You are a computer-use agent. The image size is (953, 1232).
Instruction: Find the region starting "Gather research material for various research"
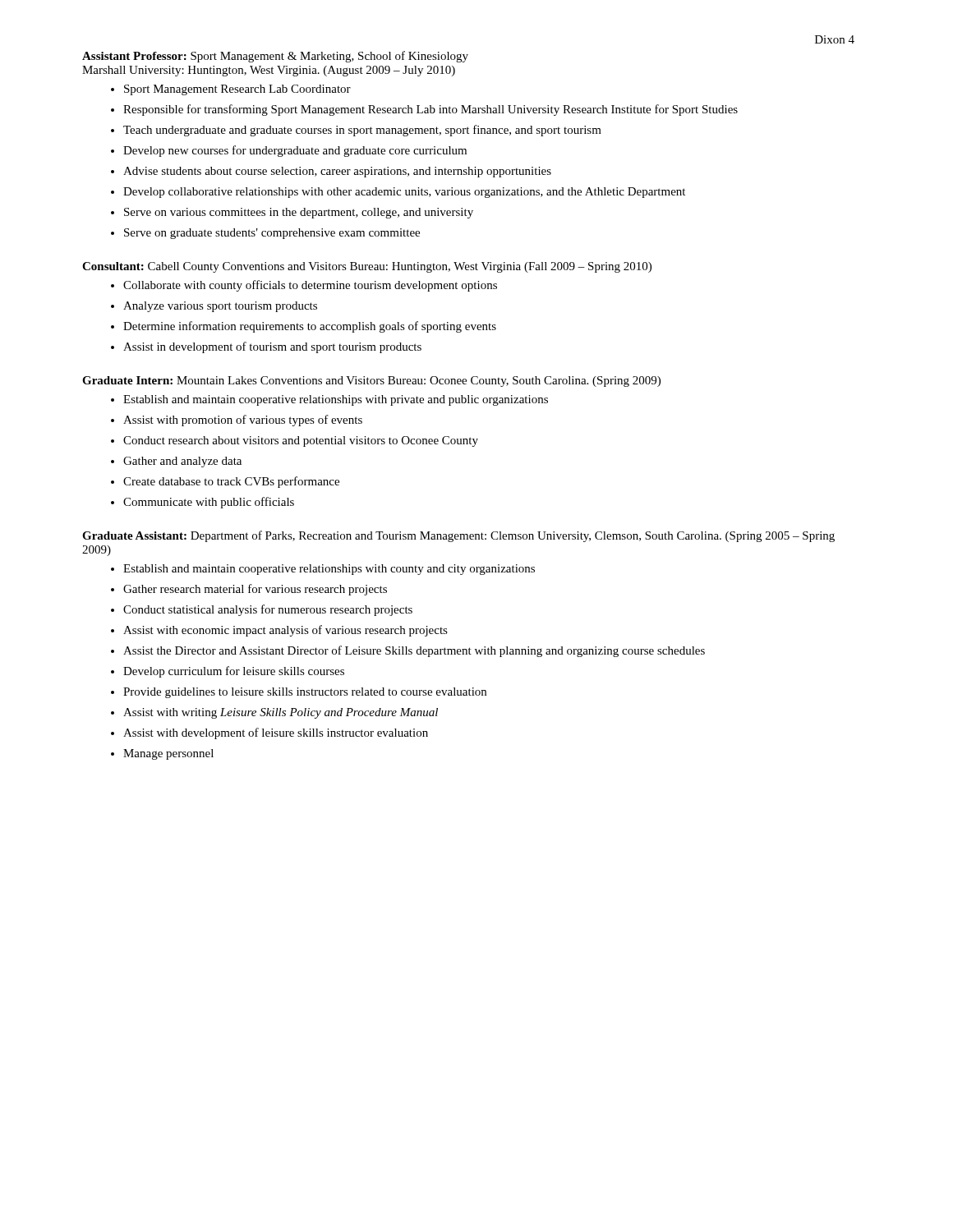point(255,589)
